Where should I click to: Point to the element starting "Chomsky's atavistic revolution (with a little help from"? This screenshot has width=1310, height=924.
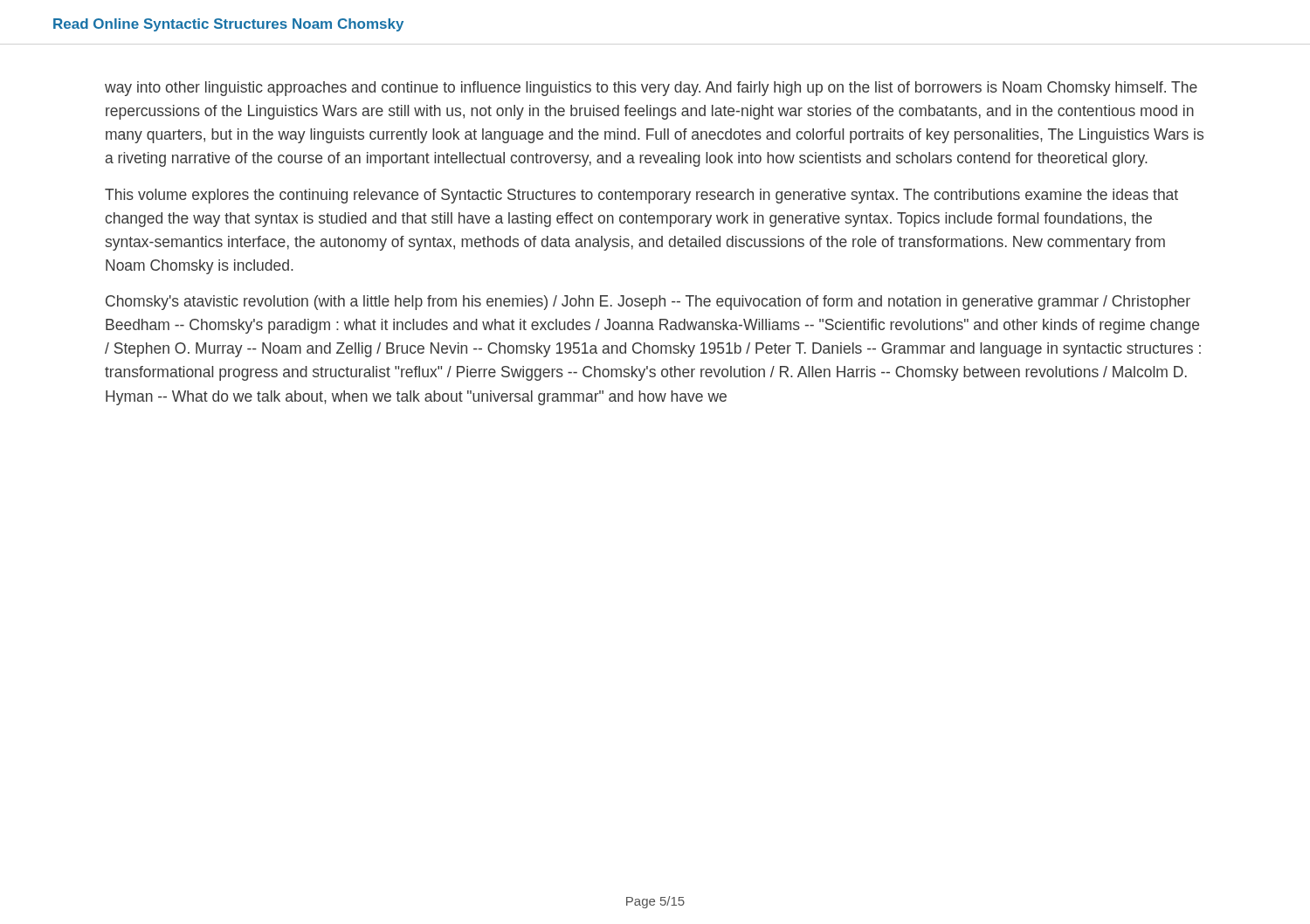[x=653, y=349]
